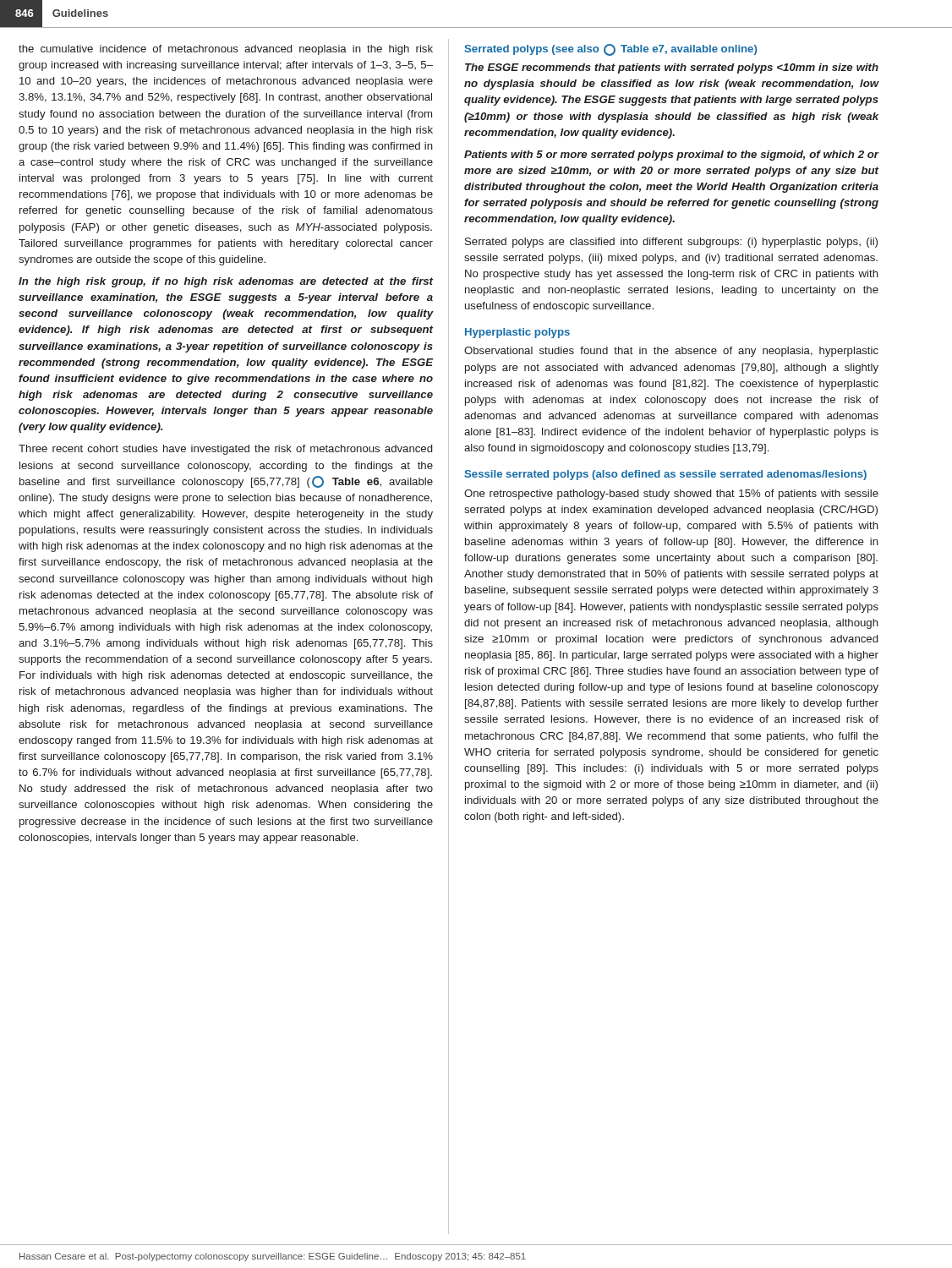Find the block on this page that starts "Three recent cohort studies have"
This screenshot has height=1268, width=952.
pos(226,643)
